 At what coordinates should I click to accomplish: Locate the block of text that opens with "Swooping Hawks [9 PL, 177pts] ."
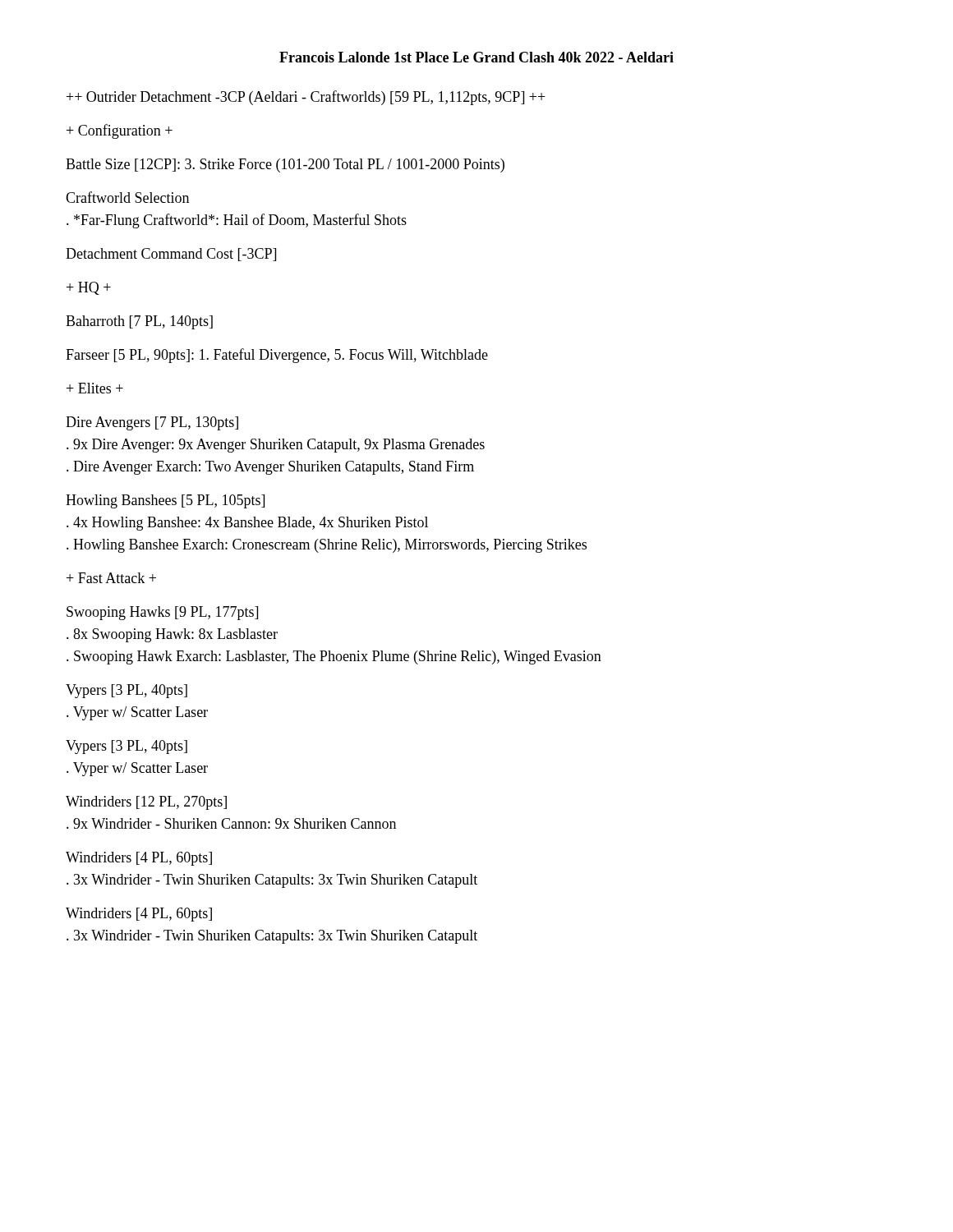point(162,613)
